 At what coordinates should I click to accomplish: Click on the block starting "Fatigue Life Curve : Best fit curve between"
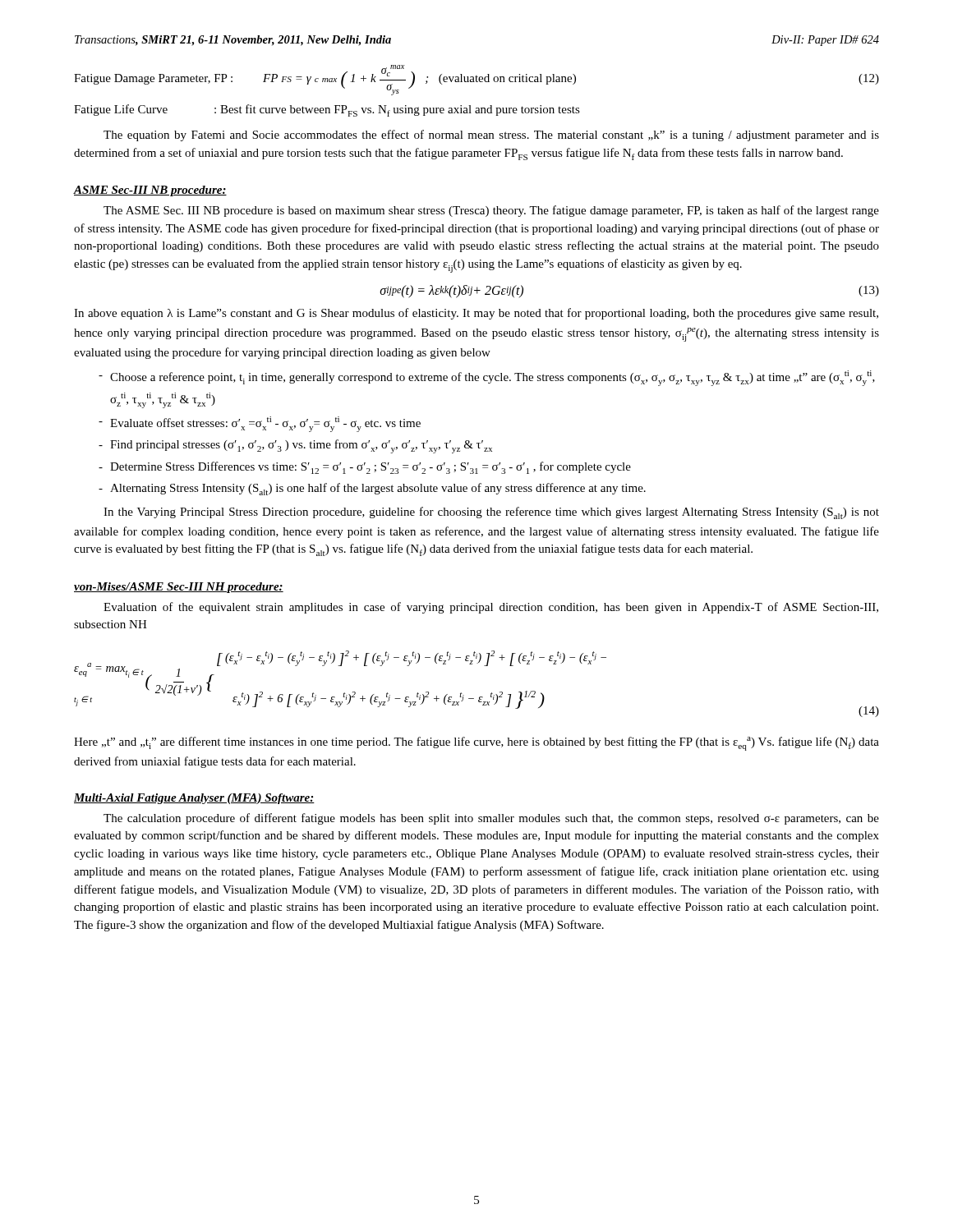(476, 110)
